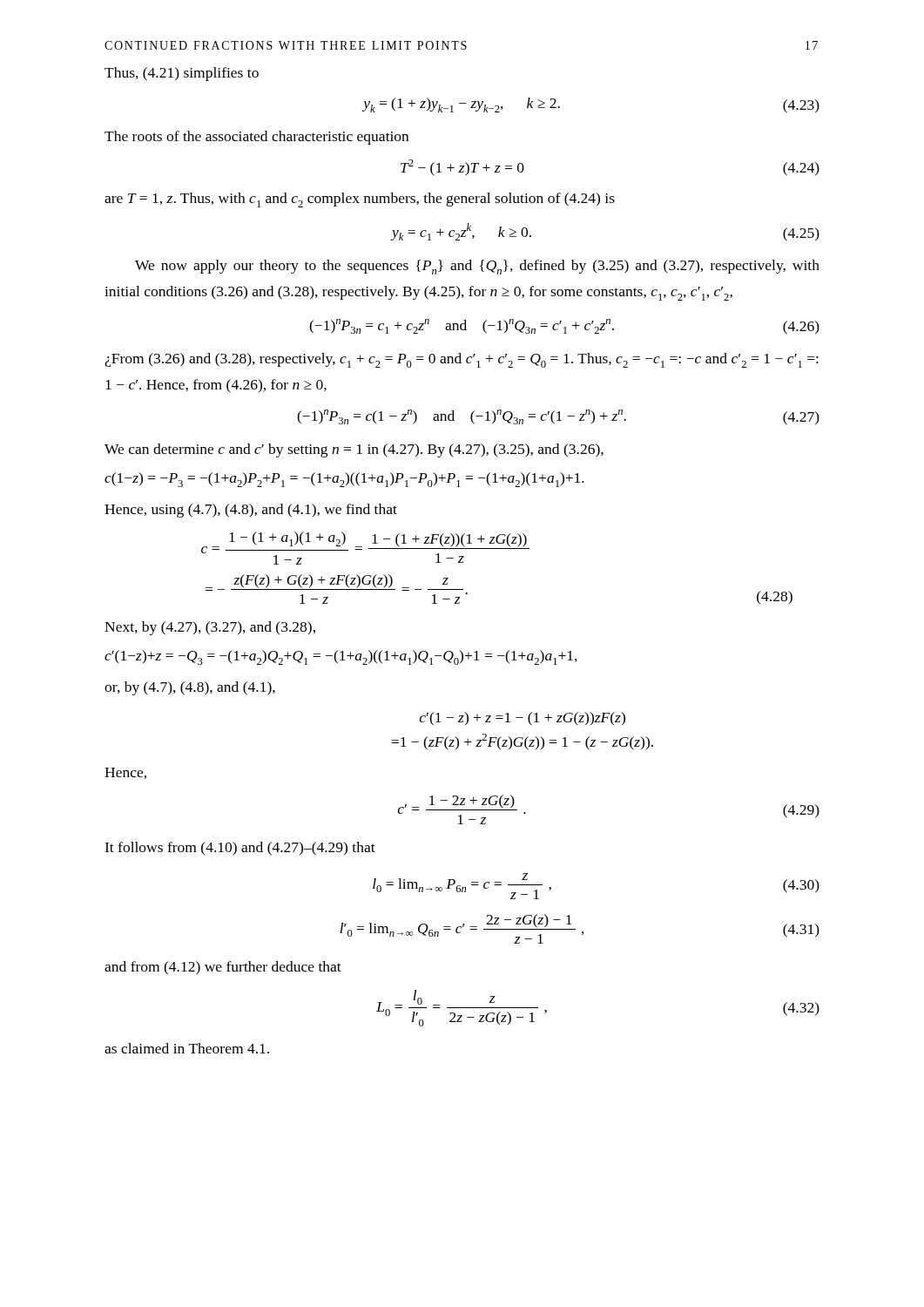
Task: Select the text block containing "We now apply"
Action: click(x=462, y=280)
